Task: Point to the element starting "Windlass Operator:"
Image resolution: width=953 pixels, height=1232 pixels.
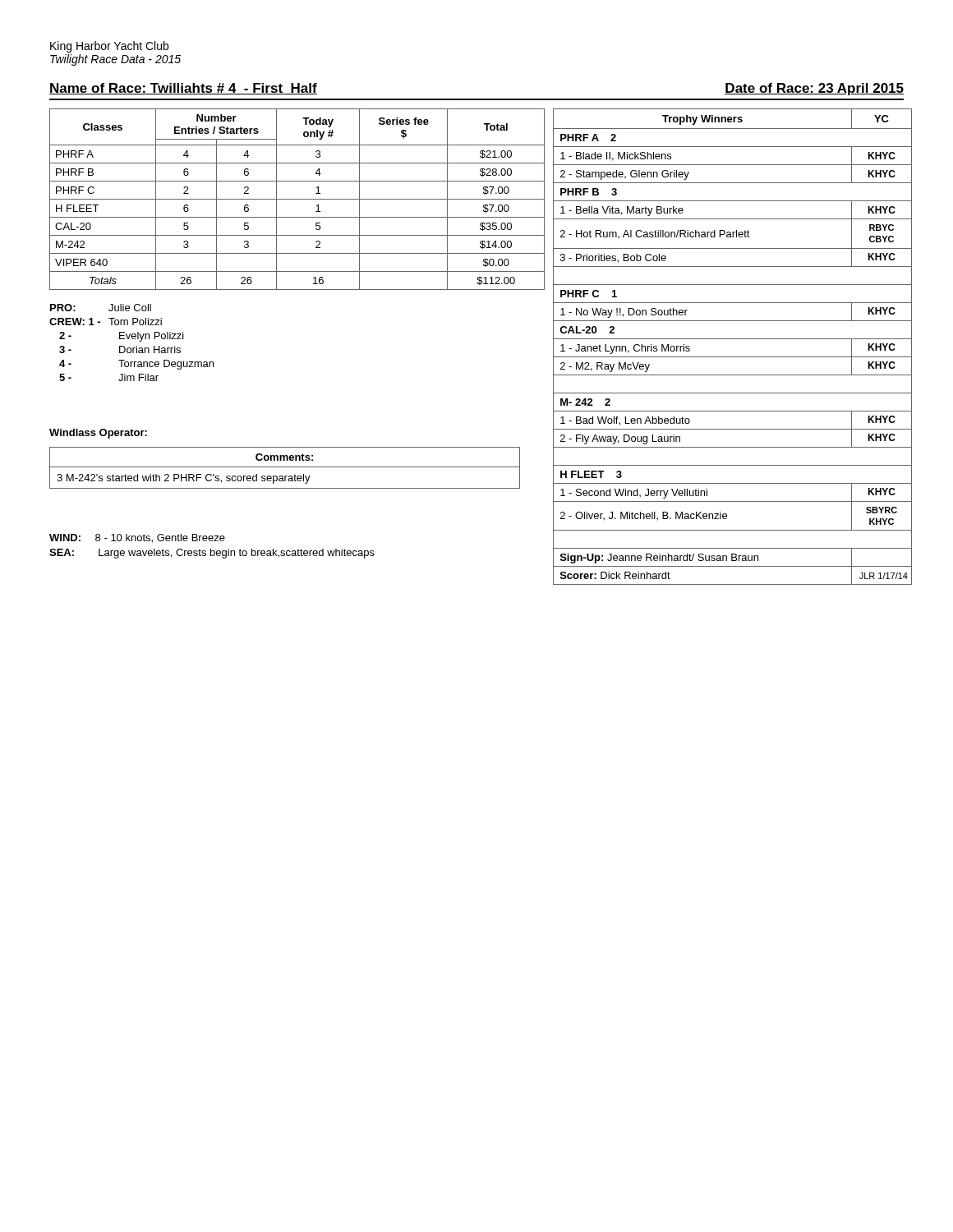Action: (98, 432)
